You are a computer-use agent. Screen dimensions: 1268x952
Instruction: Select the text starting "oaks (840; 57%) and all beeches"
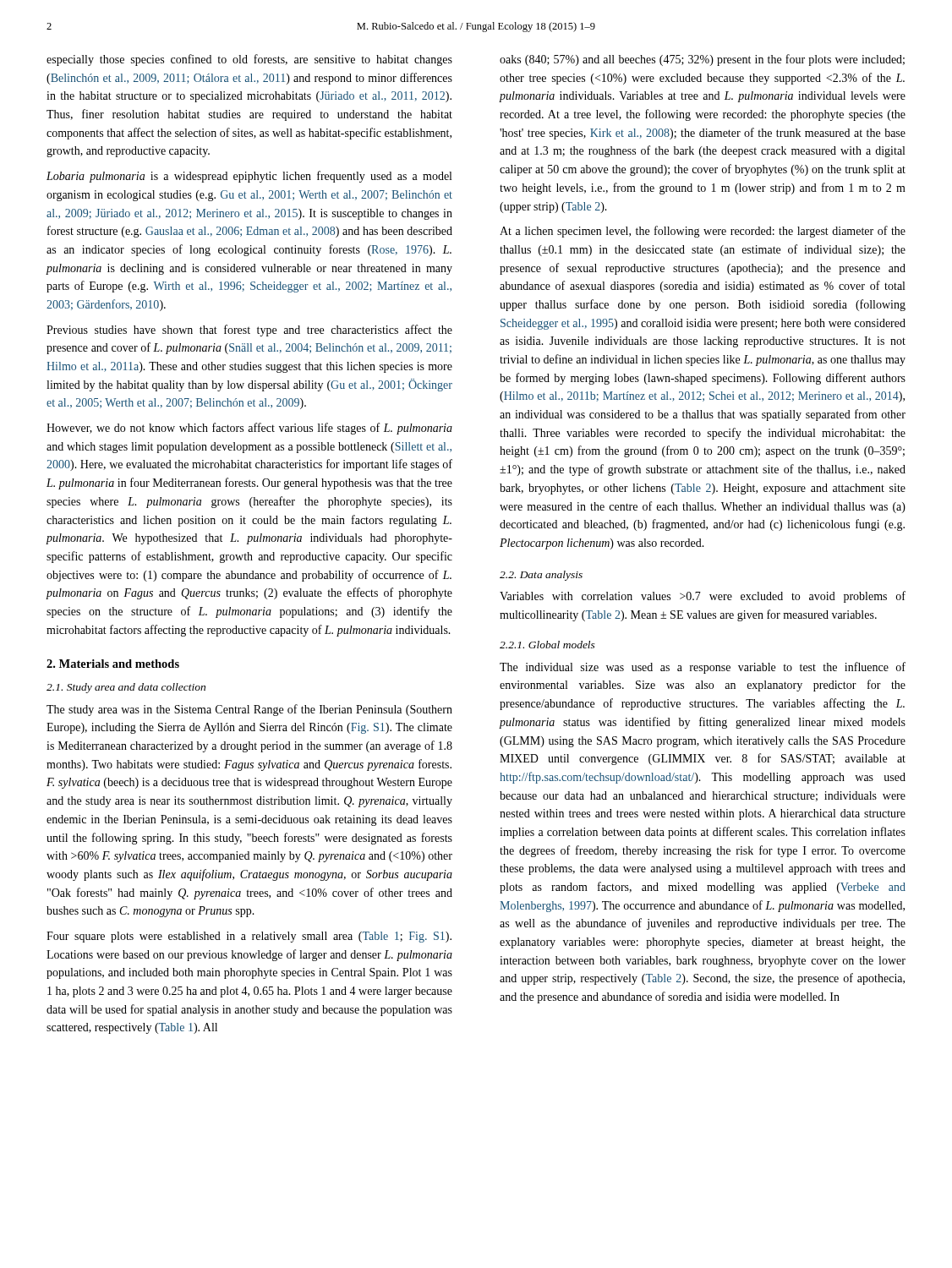tap(703, 133)
